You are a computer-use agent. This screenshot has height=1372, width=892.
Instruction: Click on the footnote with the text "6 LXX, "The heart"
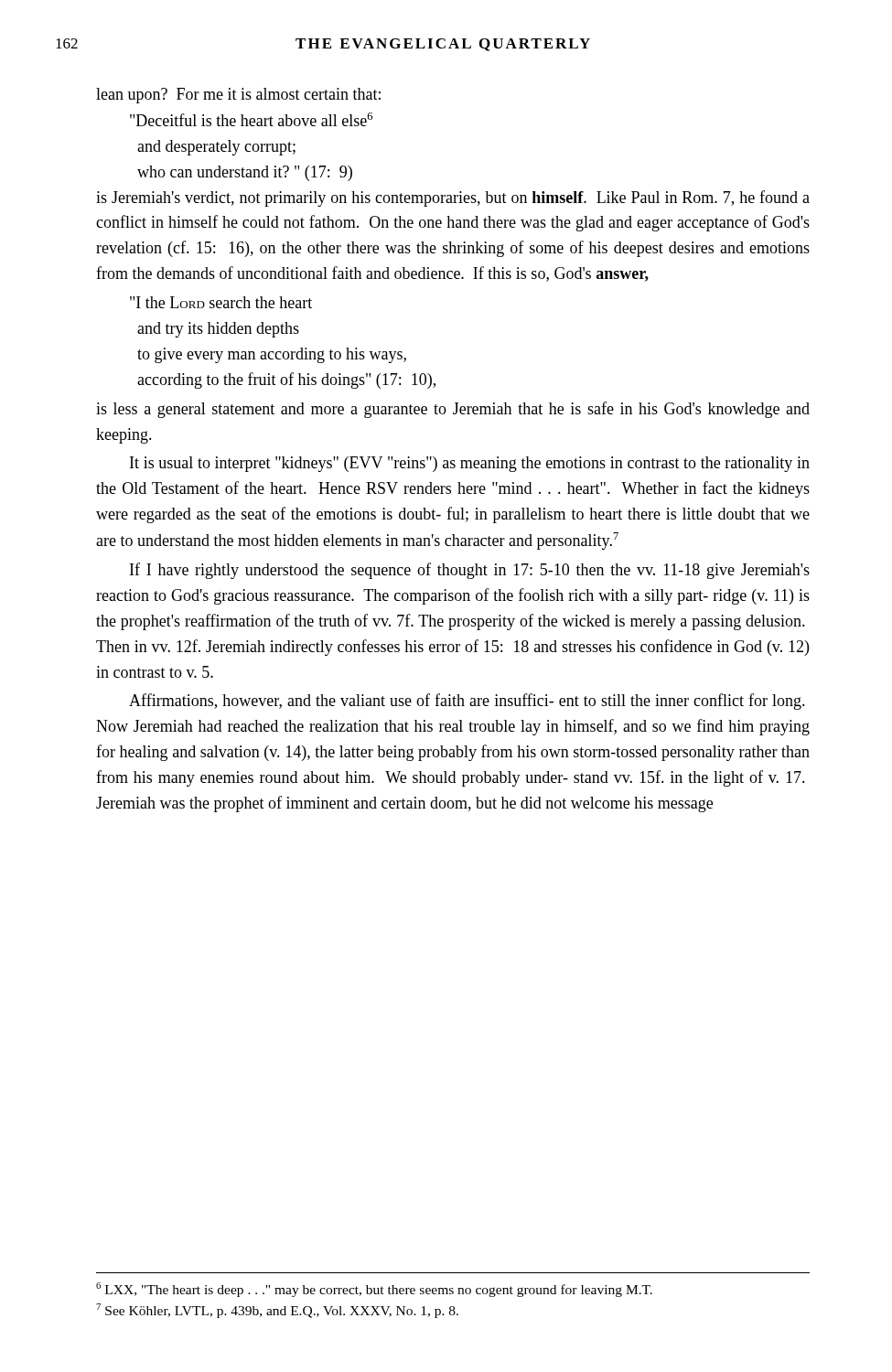click(x=453, y=1300)
